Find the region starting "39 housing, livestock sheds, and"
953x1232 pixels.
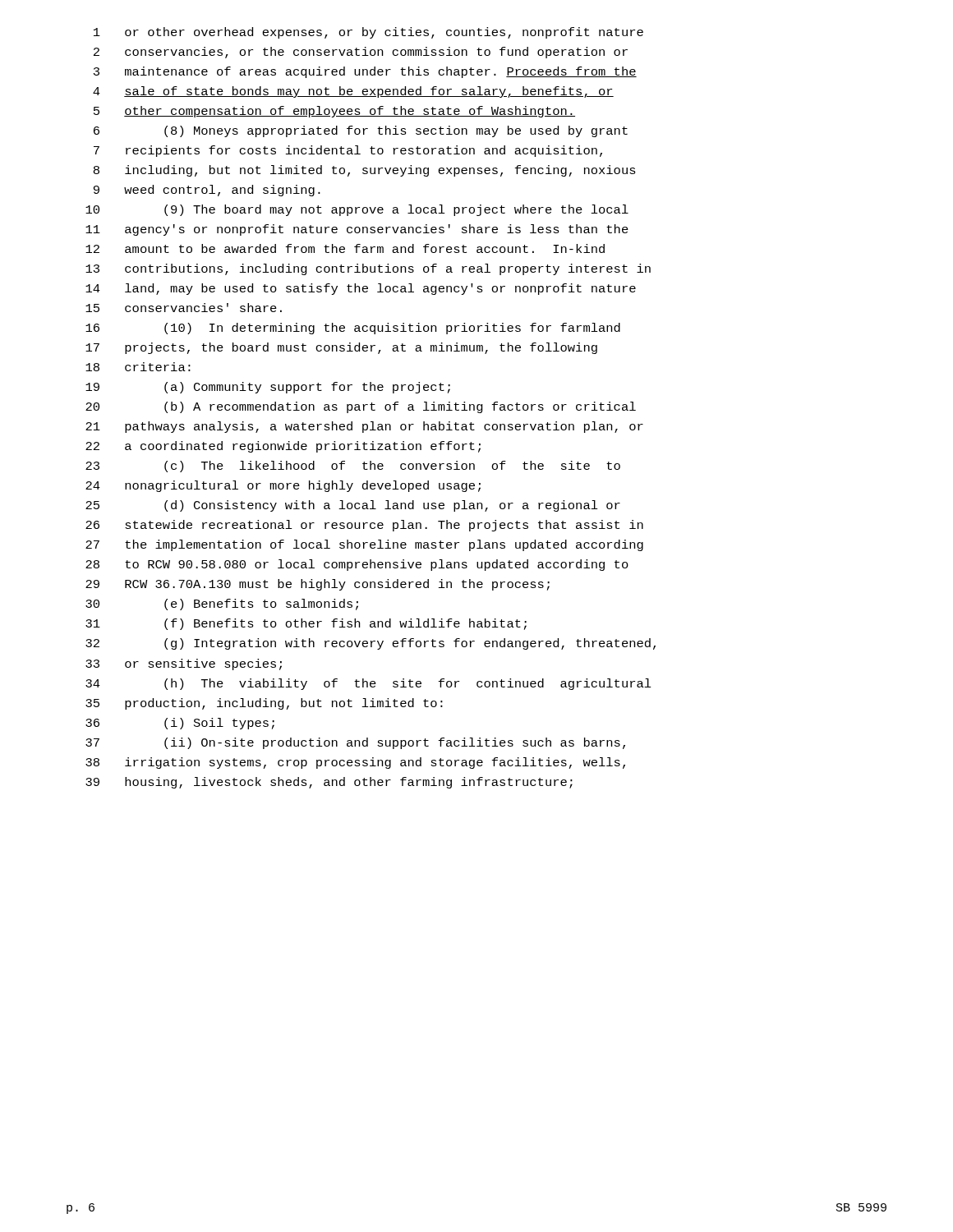tap(320, 782)
